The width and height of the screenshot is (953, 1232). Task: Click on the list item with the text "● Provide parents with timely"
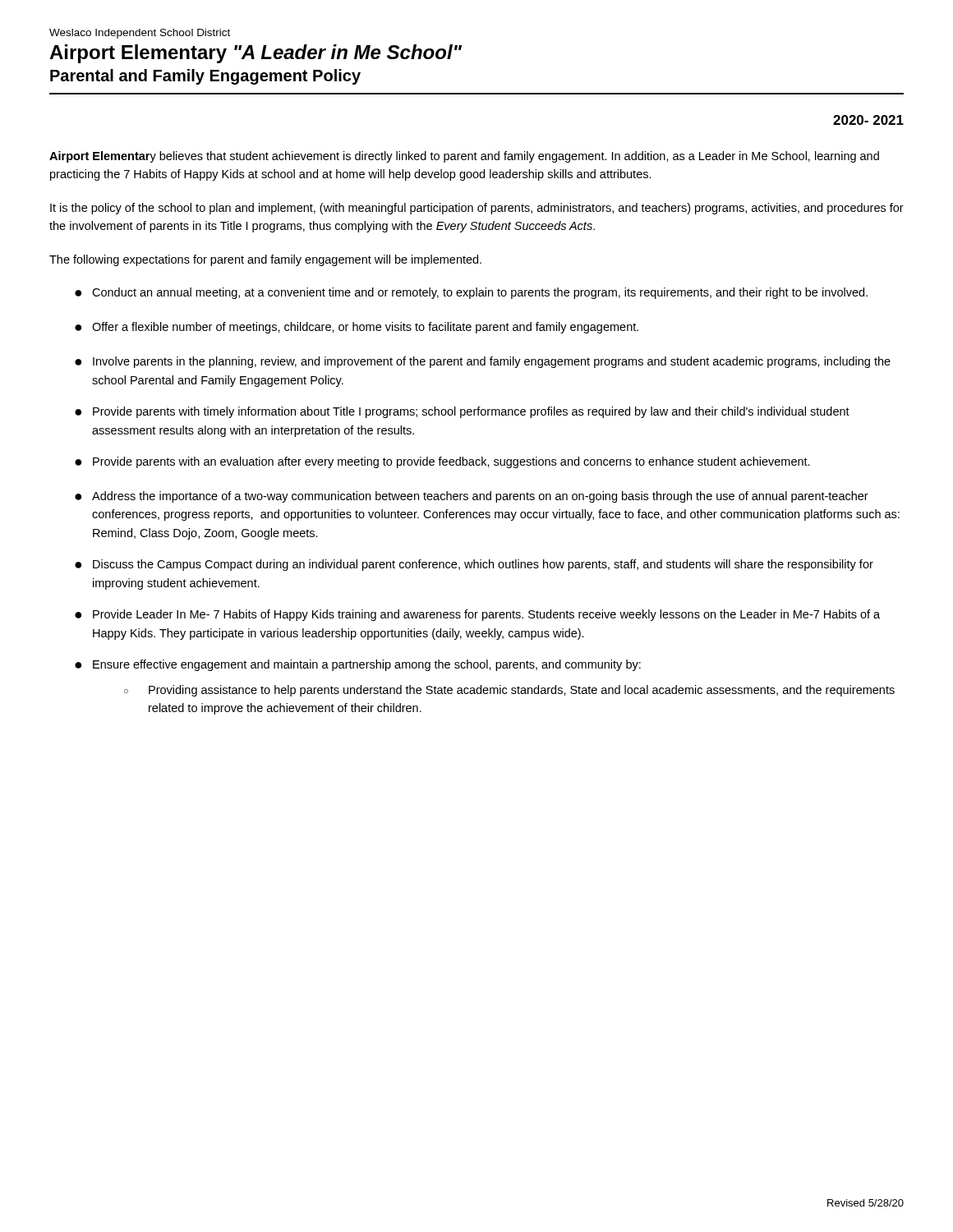[x=489, y=421]
